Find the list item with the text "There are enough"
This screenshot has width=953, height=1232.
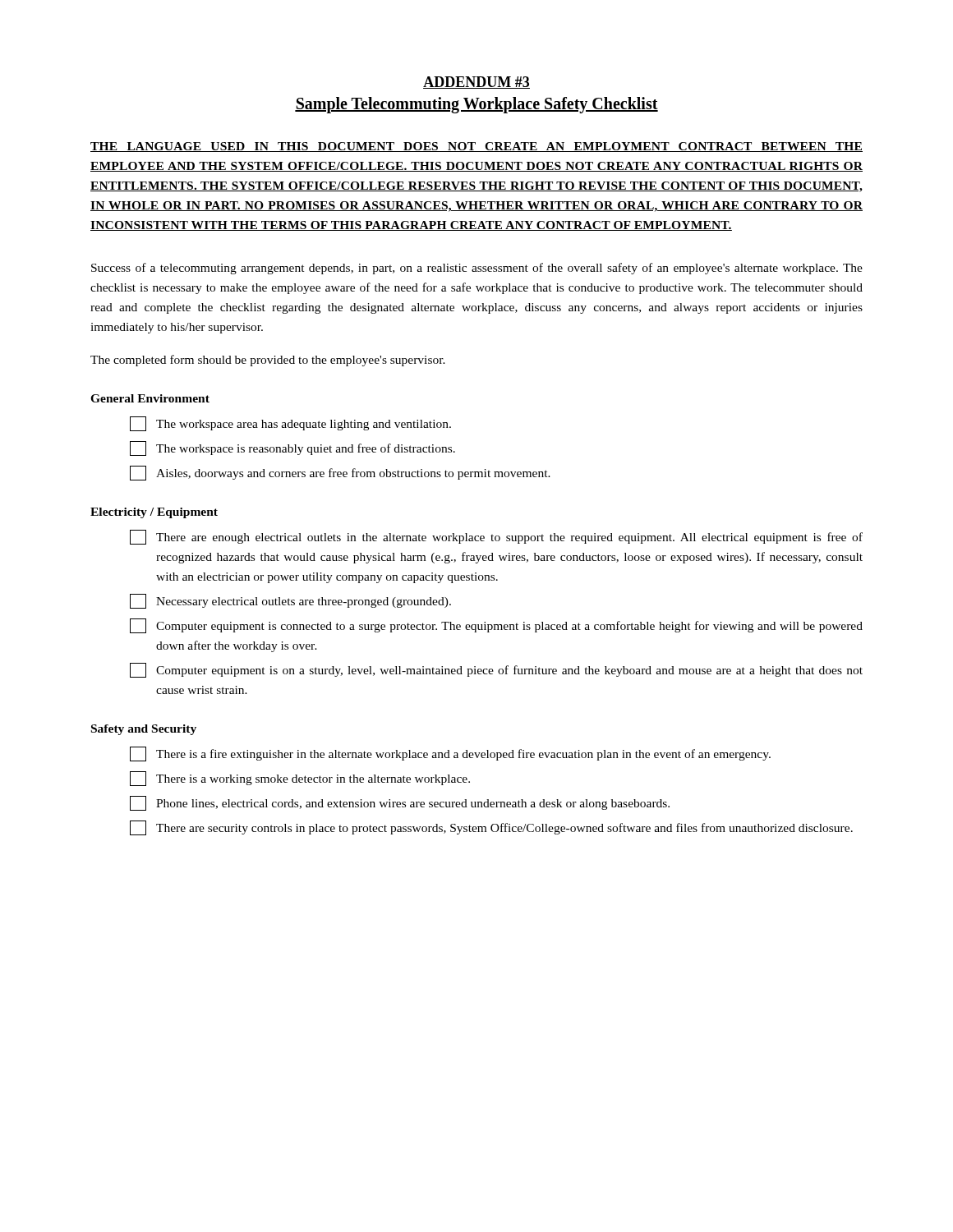tap(496, 557)
